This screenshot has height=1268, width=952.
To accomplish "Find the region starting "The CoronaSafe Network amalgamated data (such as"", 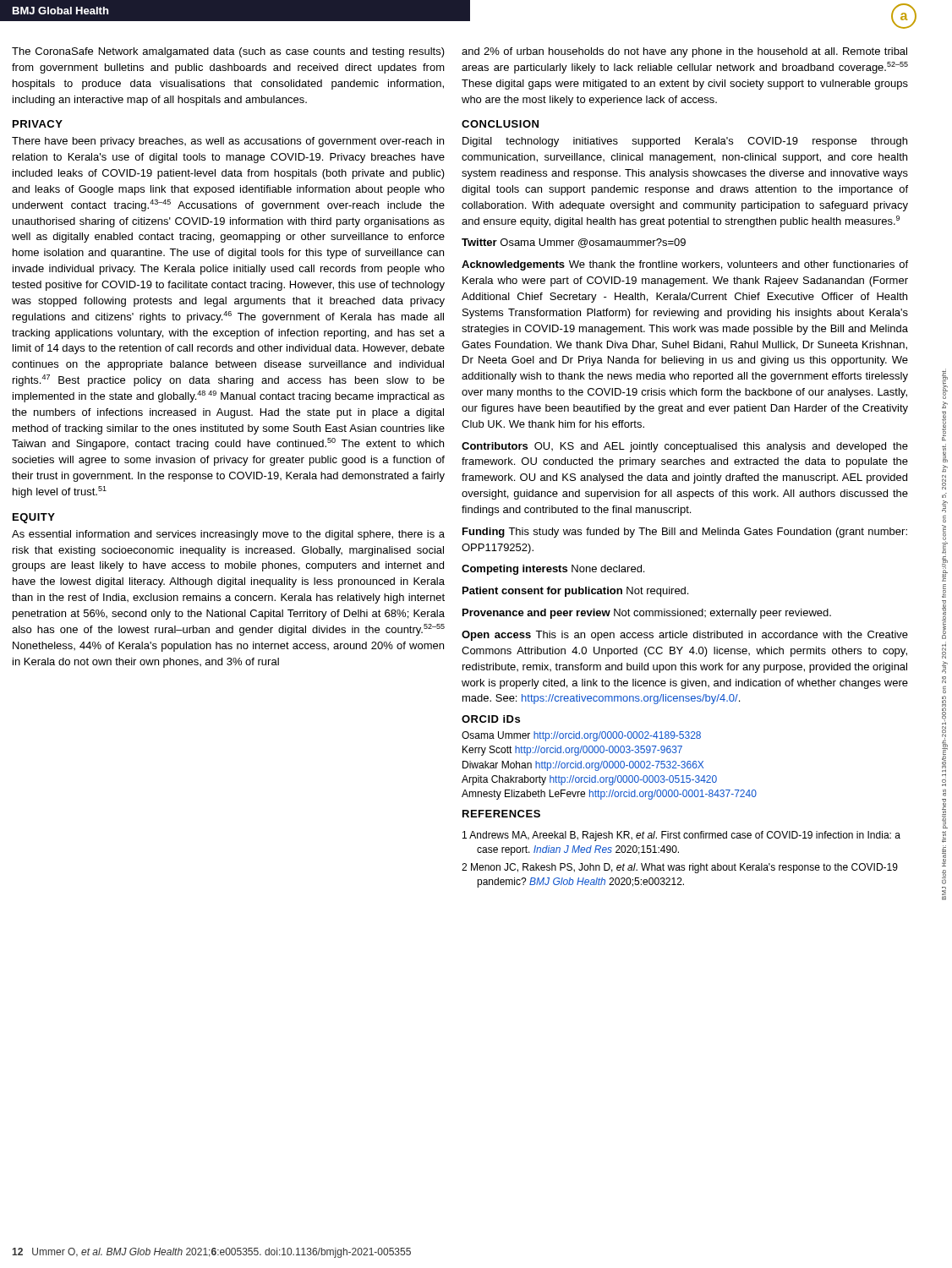I will (x=228, y=76).
